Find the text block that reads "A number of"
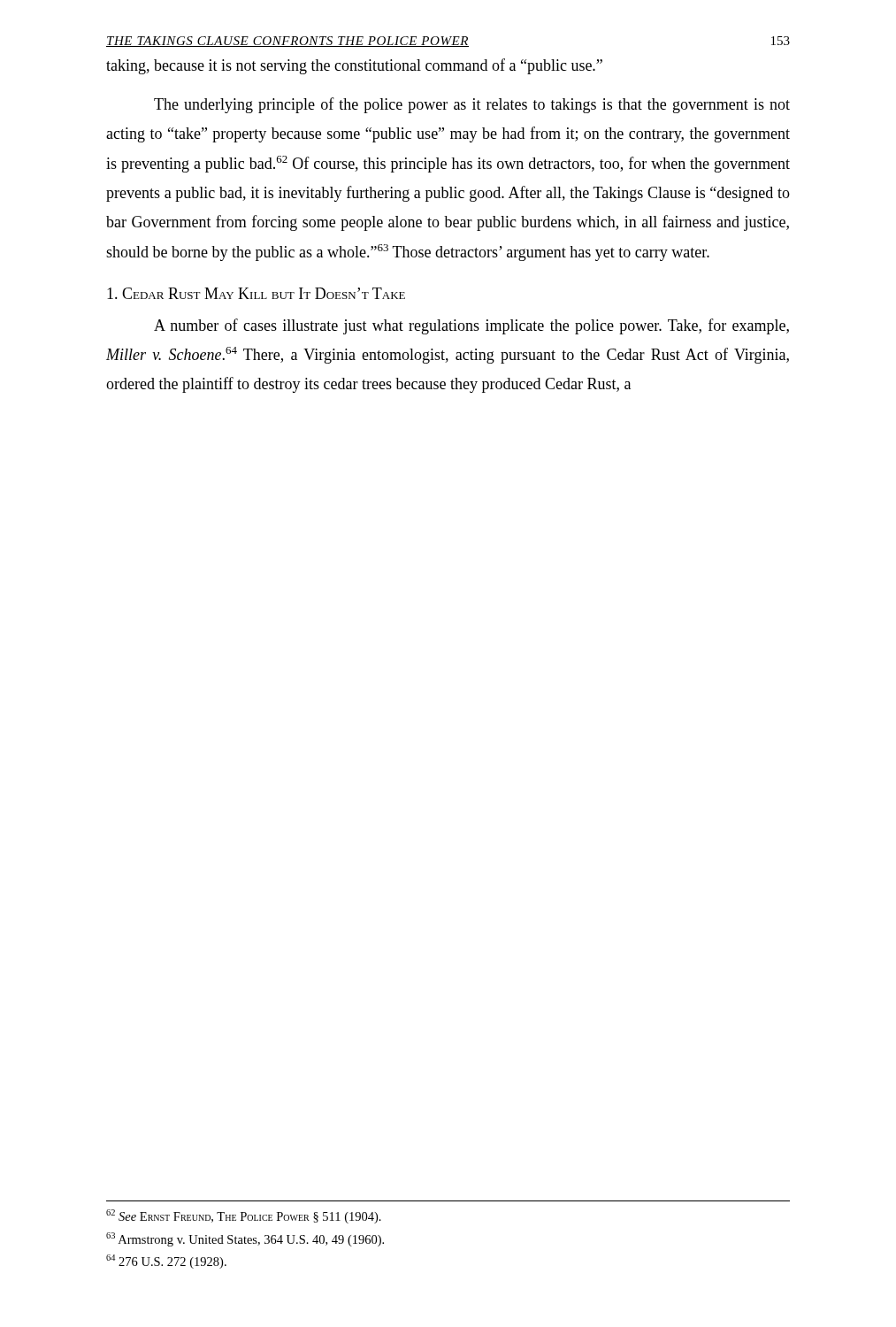The image size is (896, 1327). tap(448, 355)
